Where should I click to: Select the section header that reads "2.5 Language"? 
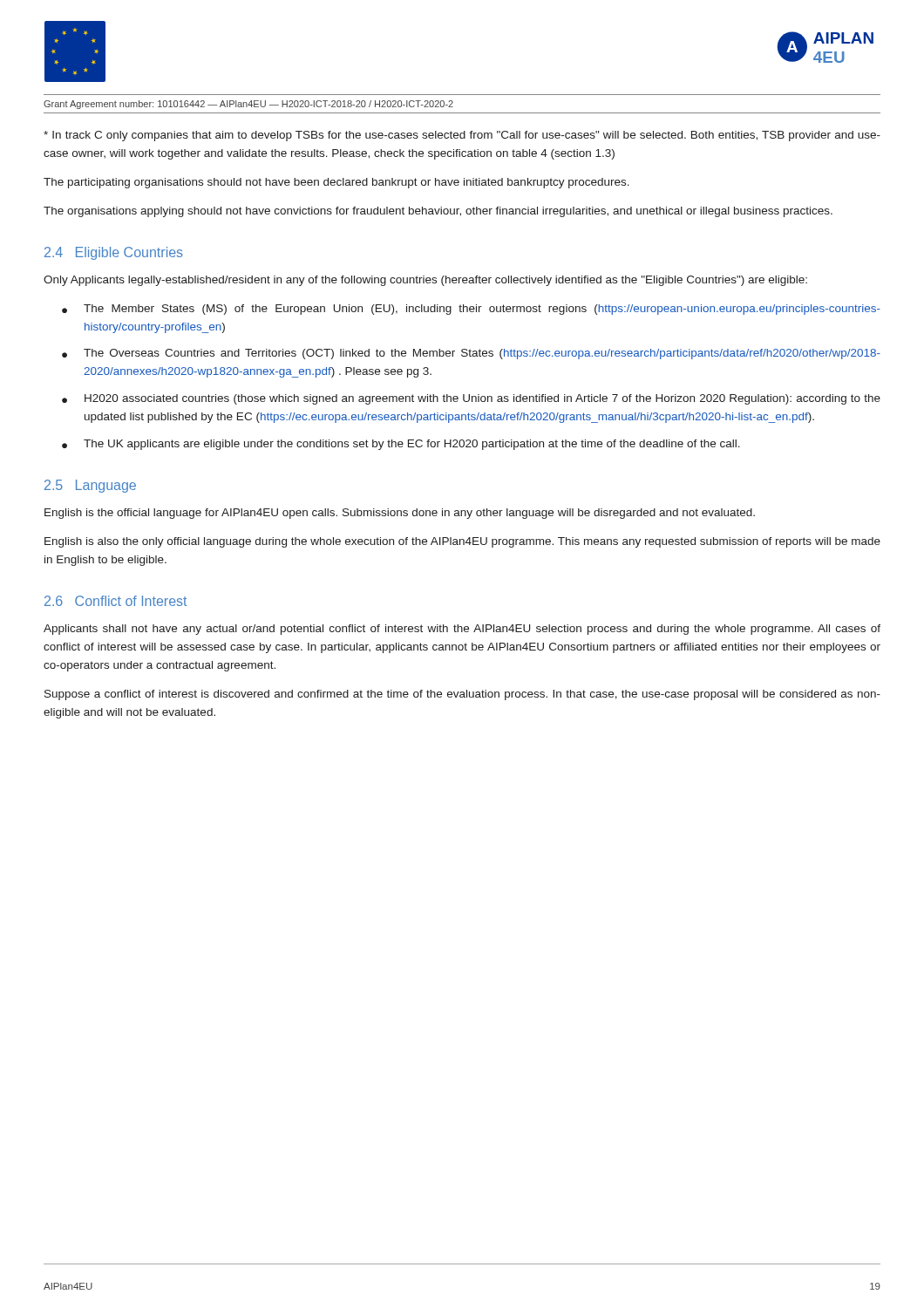click(90, 485)
